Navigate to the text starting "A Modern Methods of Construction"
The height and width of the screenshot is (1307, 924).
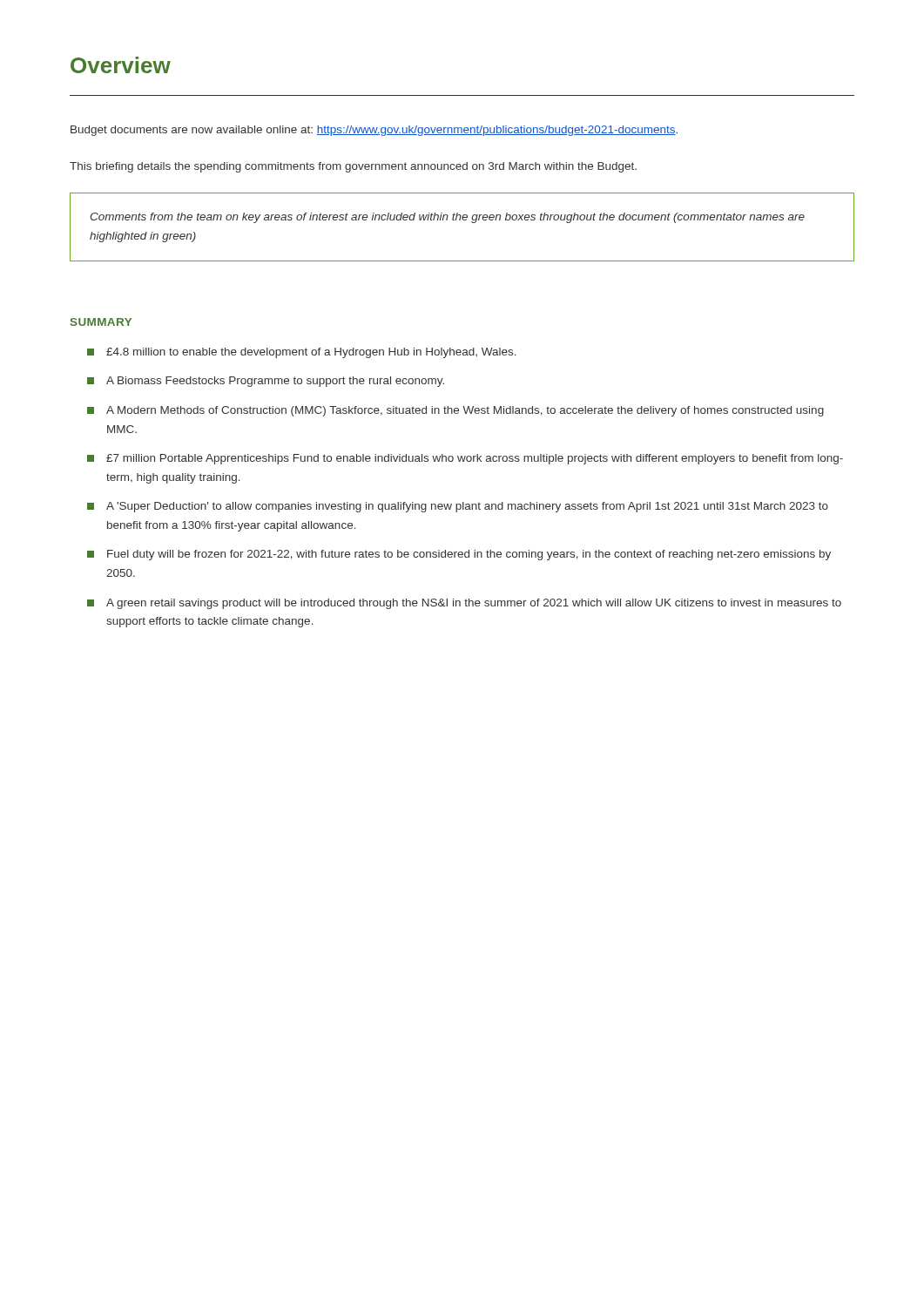pos(465,419)
